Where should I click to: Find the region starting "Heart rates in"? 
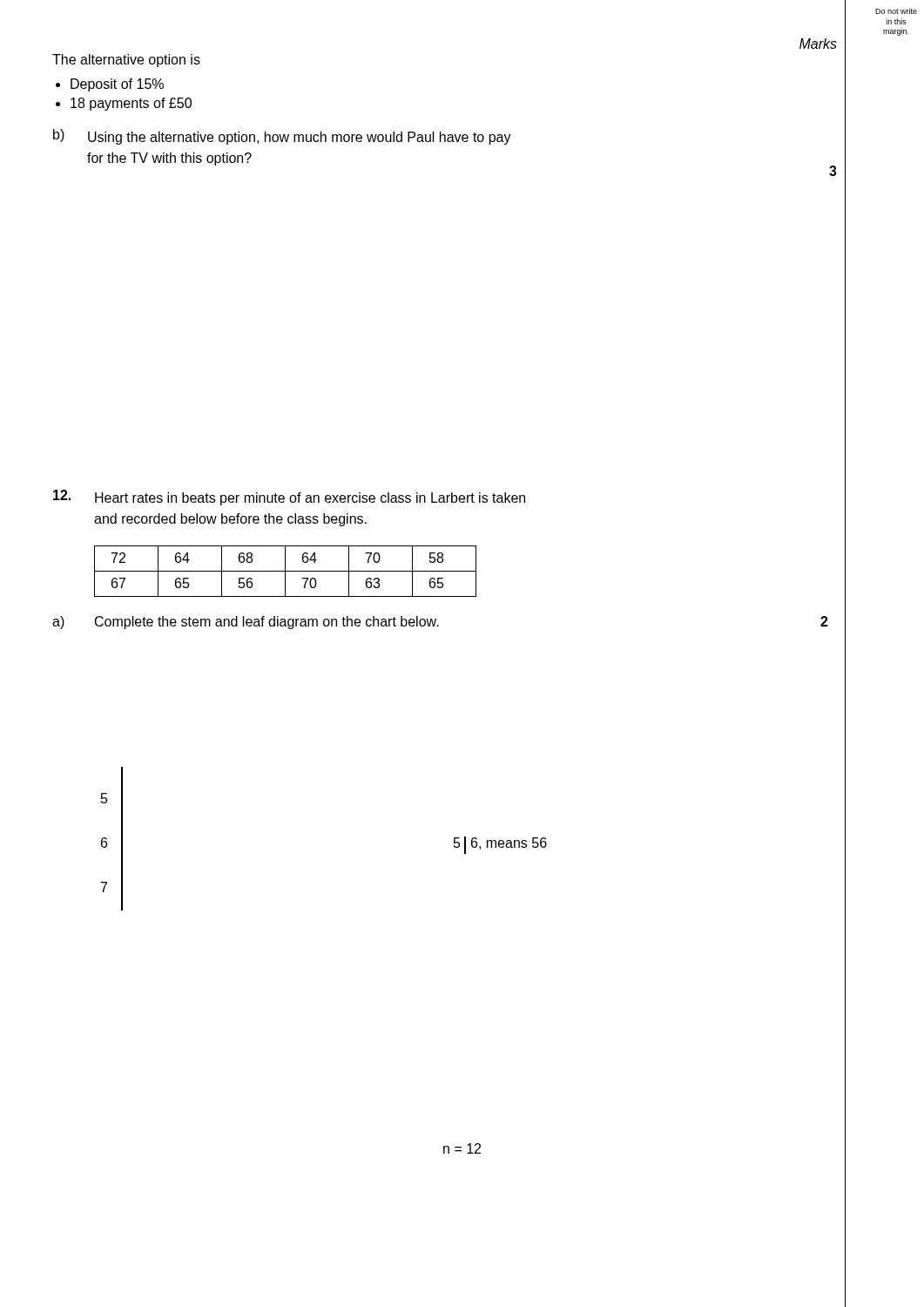[289, 509]
